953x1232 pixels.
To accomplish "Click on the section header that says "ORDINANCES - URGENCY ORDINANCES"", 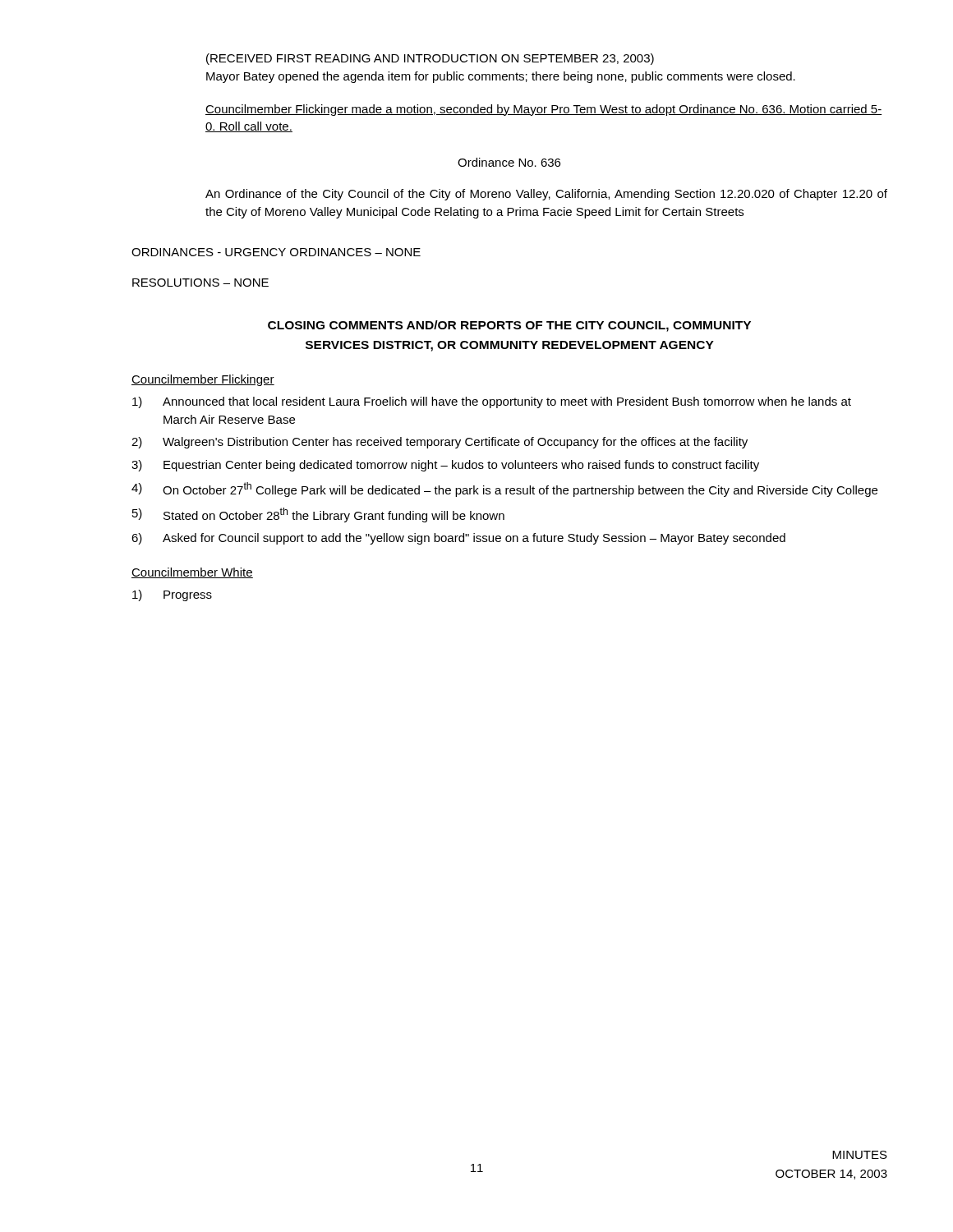I will coord(276,252).
